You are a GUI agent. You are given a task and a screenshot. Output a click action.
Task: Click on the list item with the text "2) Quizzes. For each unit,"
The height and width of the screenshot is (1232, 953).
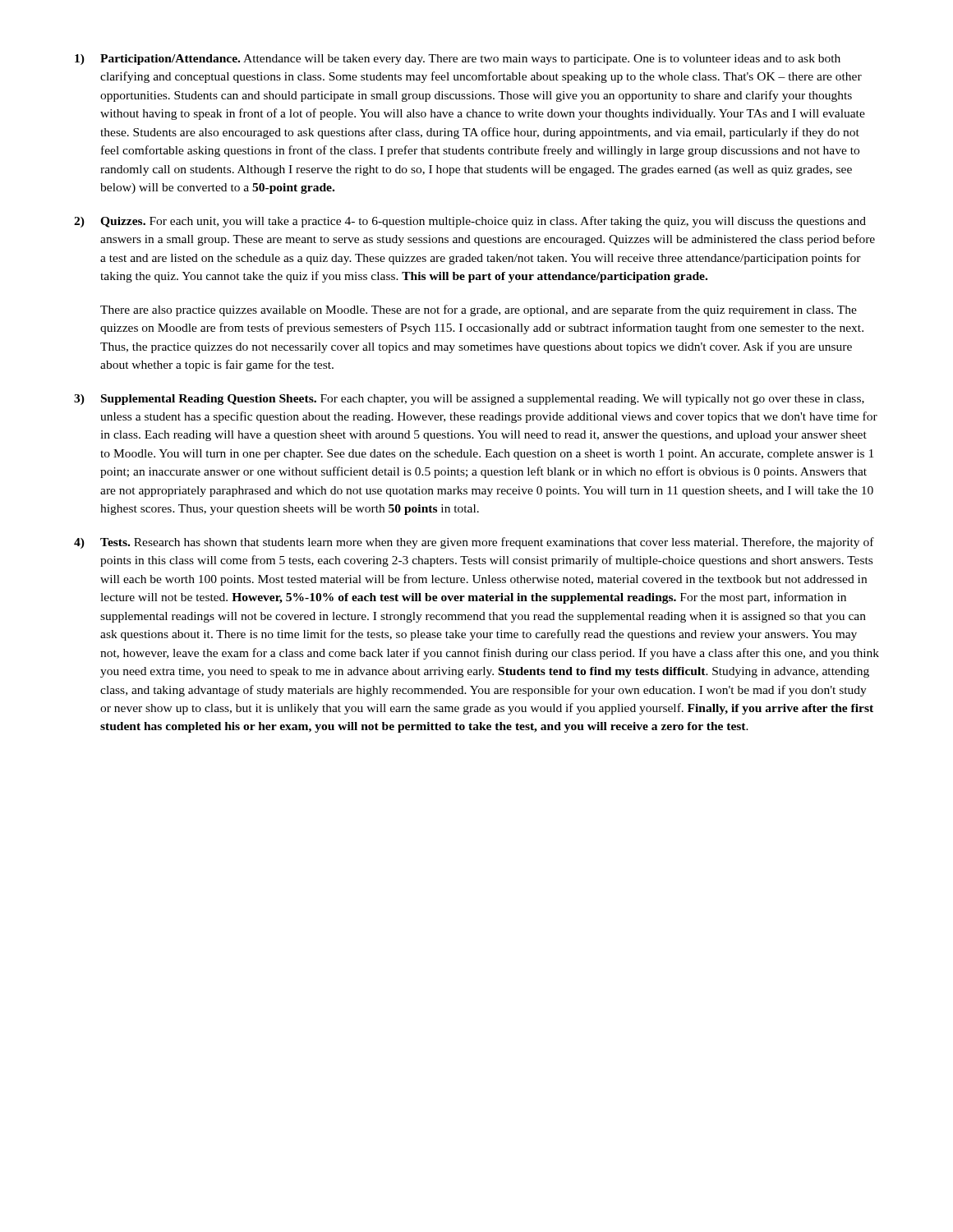click(476, 249)
